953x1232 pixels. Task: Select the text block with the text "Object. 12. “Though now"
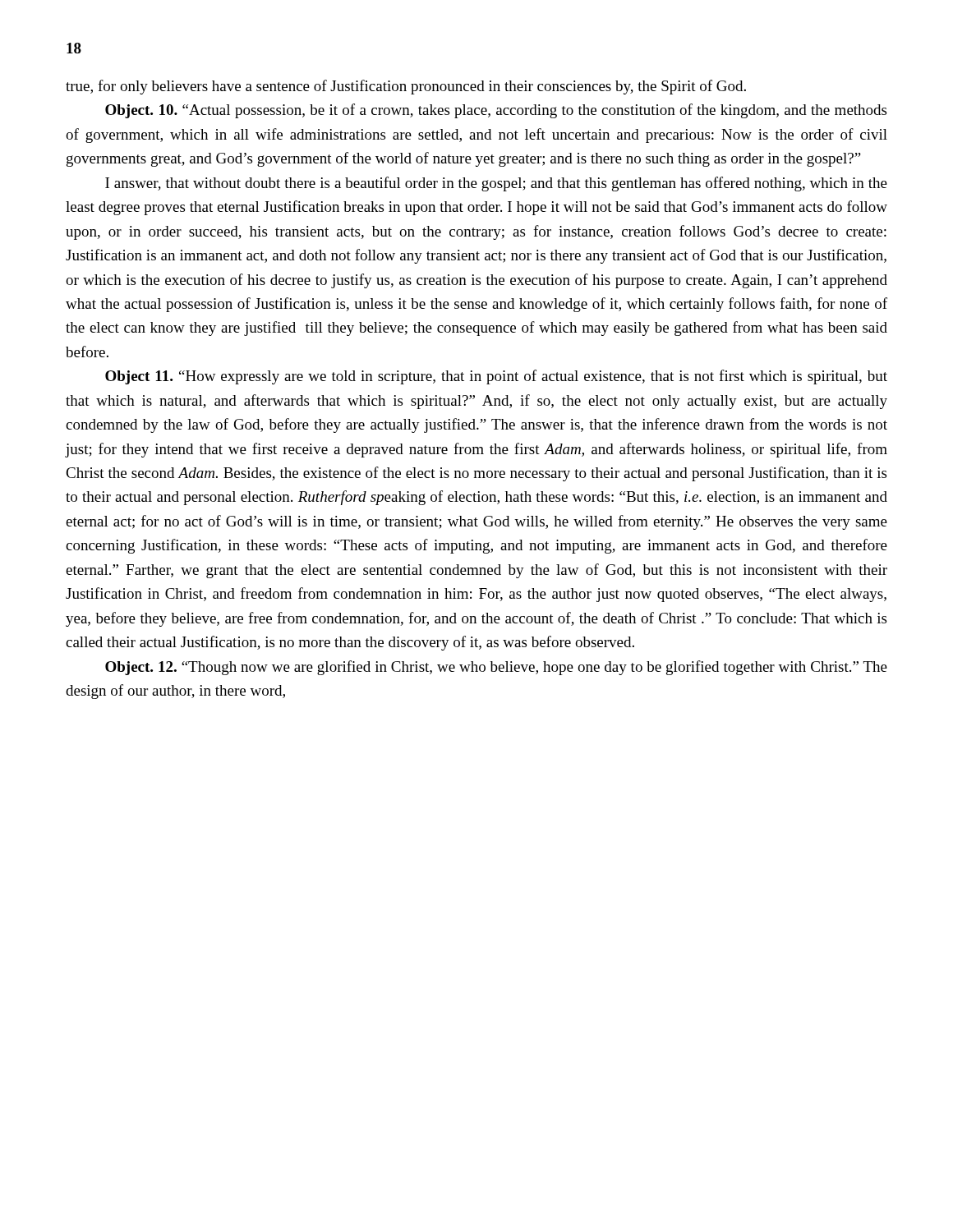pyautogui.click(x=476, y=678)
